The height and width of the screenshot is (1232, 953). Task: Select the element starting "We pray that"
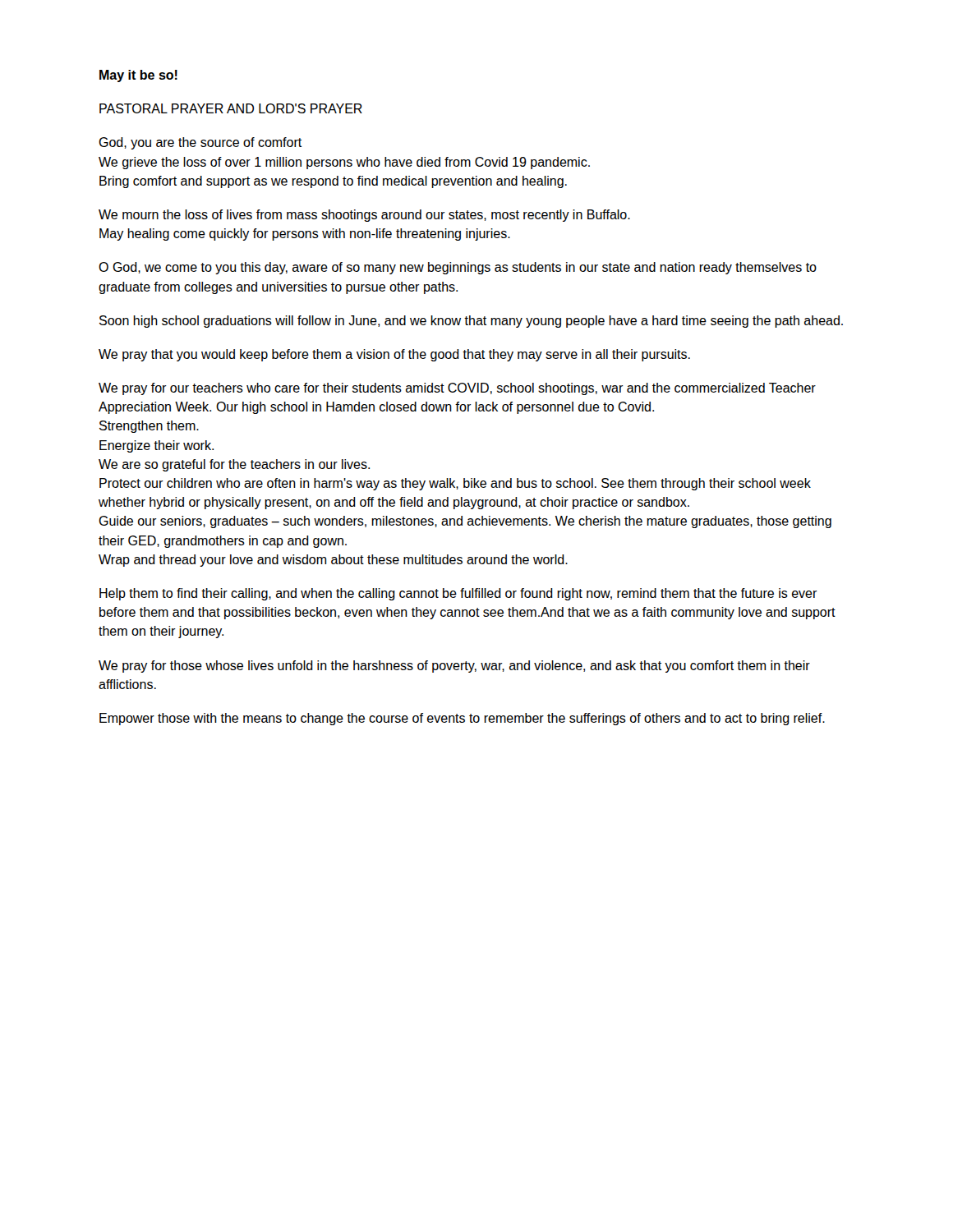tap(395, 354)
